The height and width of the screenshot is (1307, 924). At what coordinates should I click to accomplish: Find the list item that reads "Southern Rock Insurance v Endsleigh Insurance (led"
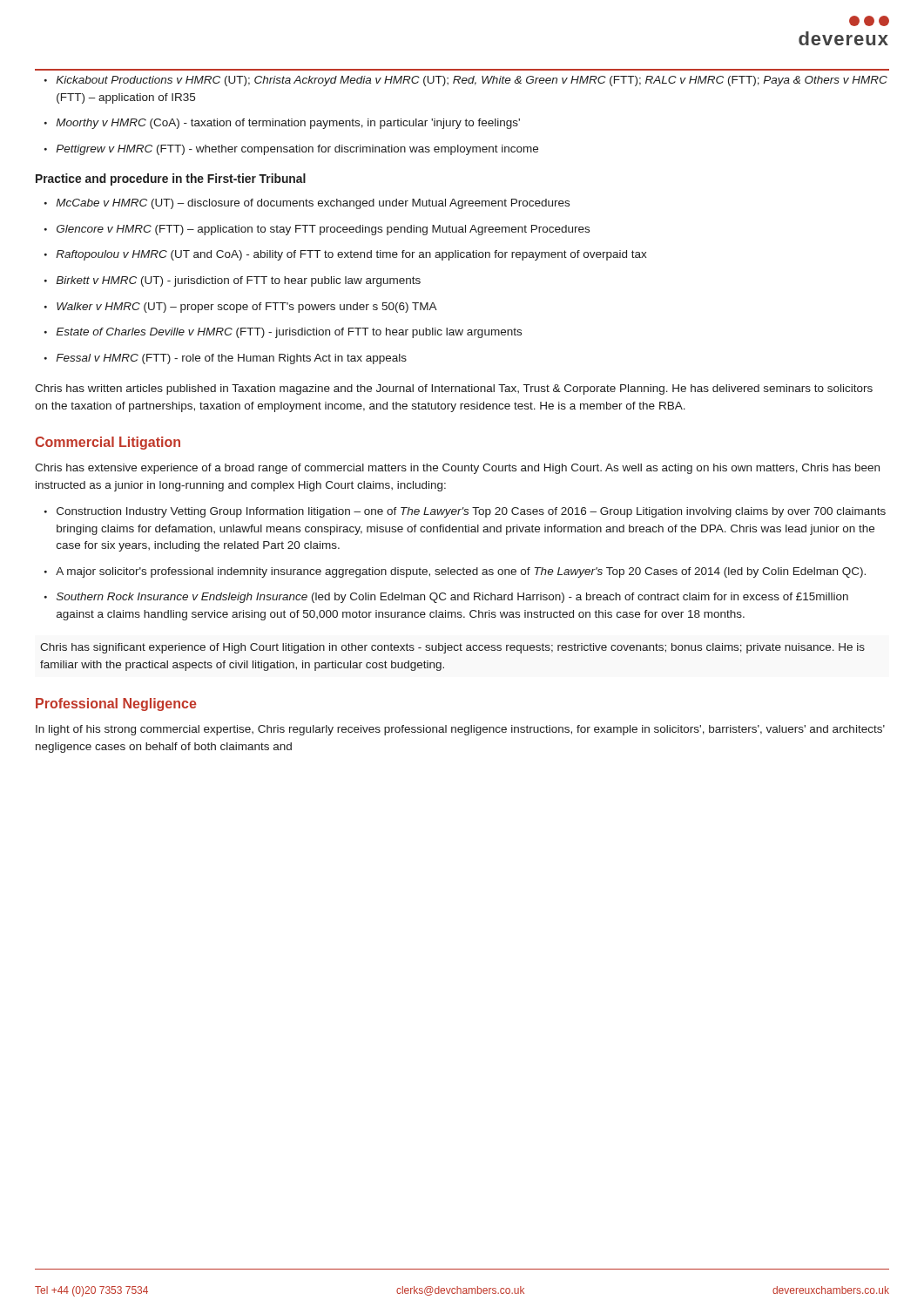point(473,606)
